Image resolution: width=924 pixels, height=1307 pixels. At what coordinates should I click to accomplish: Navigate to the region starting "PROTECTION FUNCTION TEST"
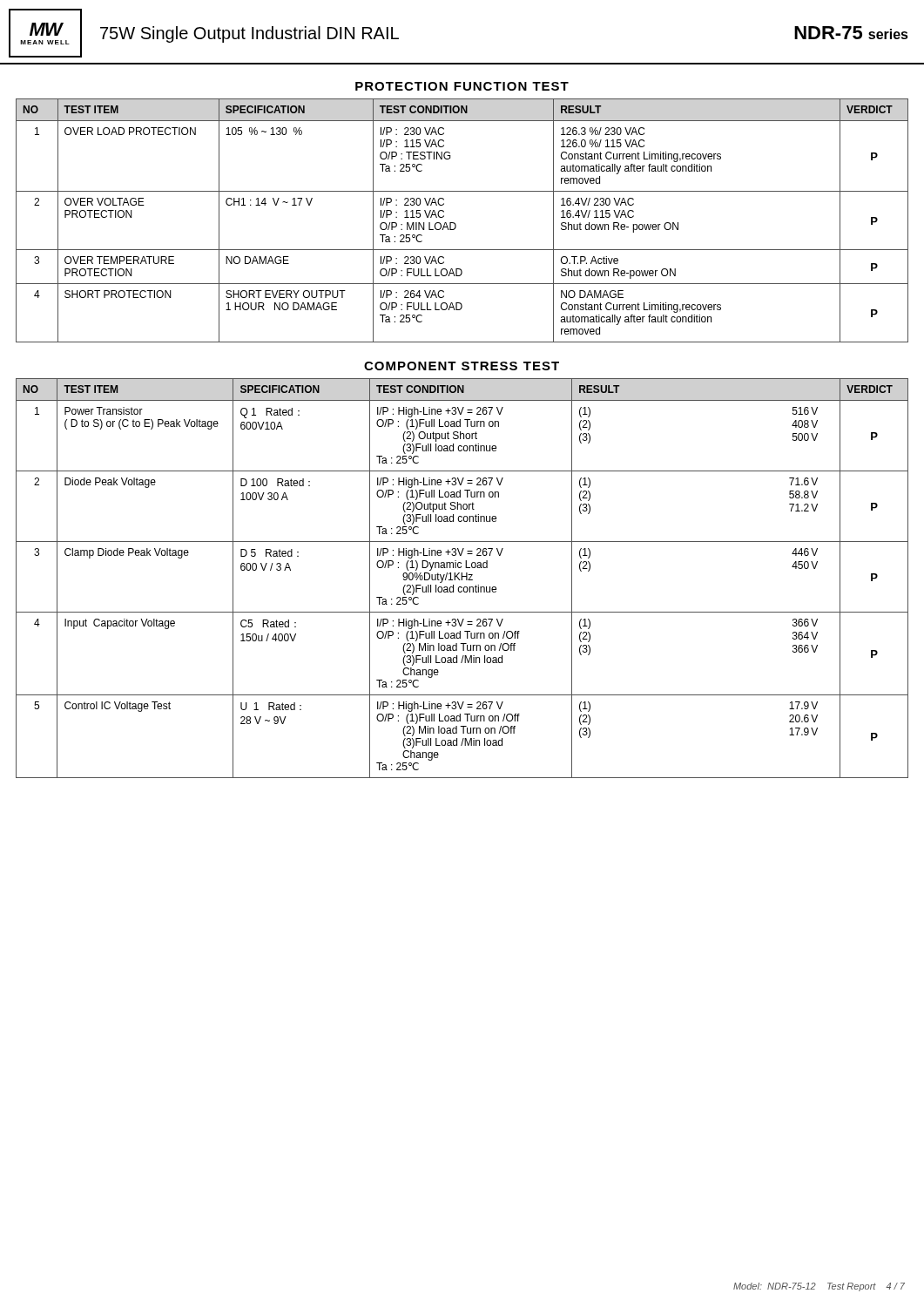coord(462,86)
